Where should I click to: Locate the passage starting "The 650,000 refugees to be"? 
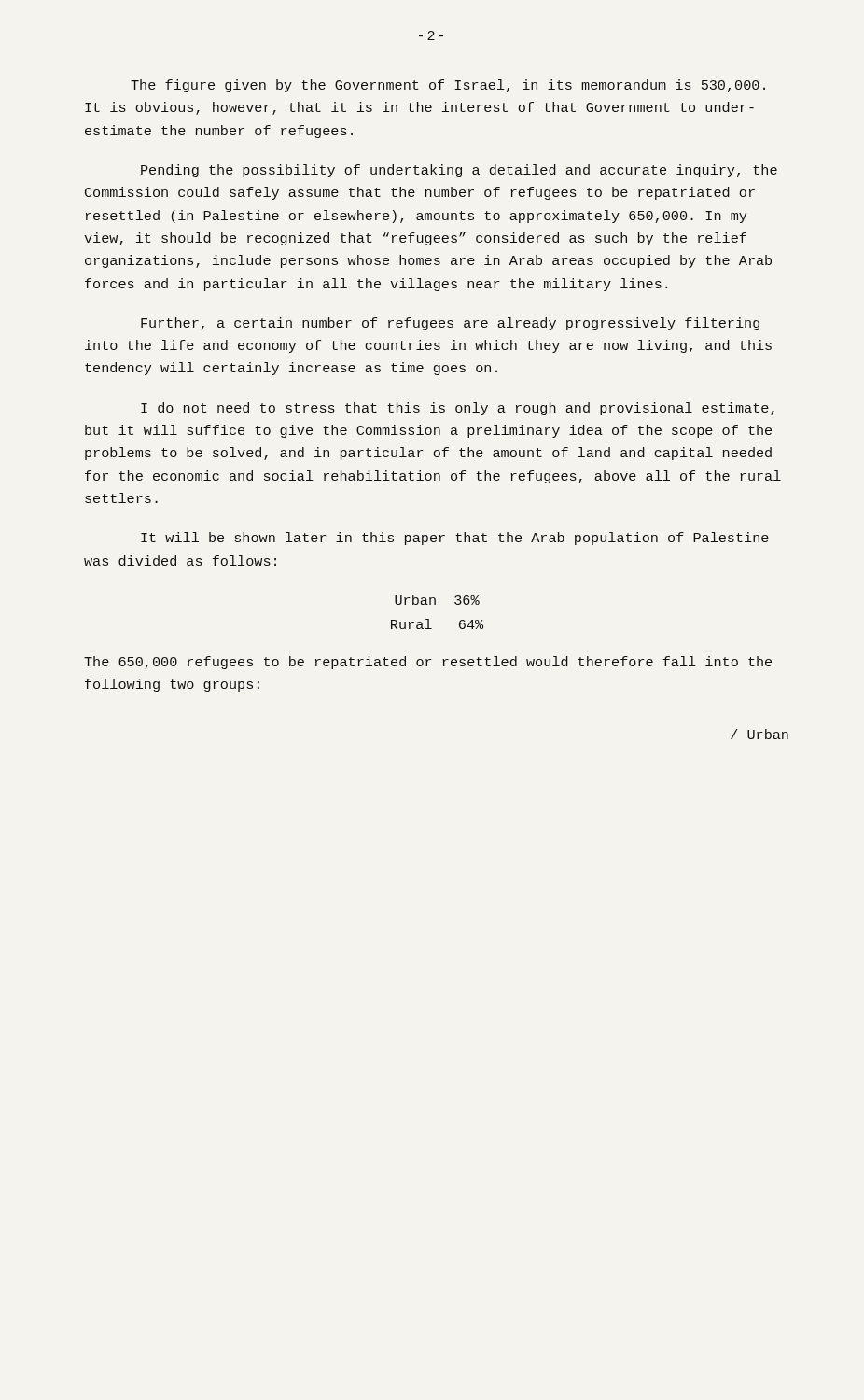[428, 674]
